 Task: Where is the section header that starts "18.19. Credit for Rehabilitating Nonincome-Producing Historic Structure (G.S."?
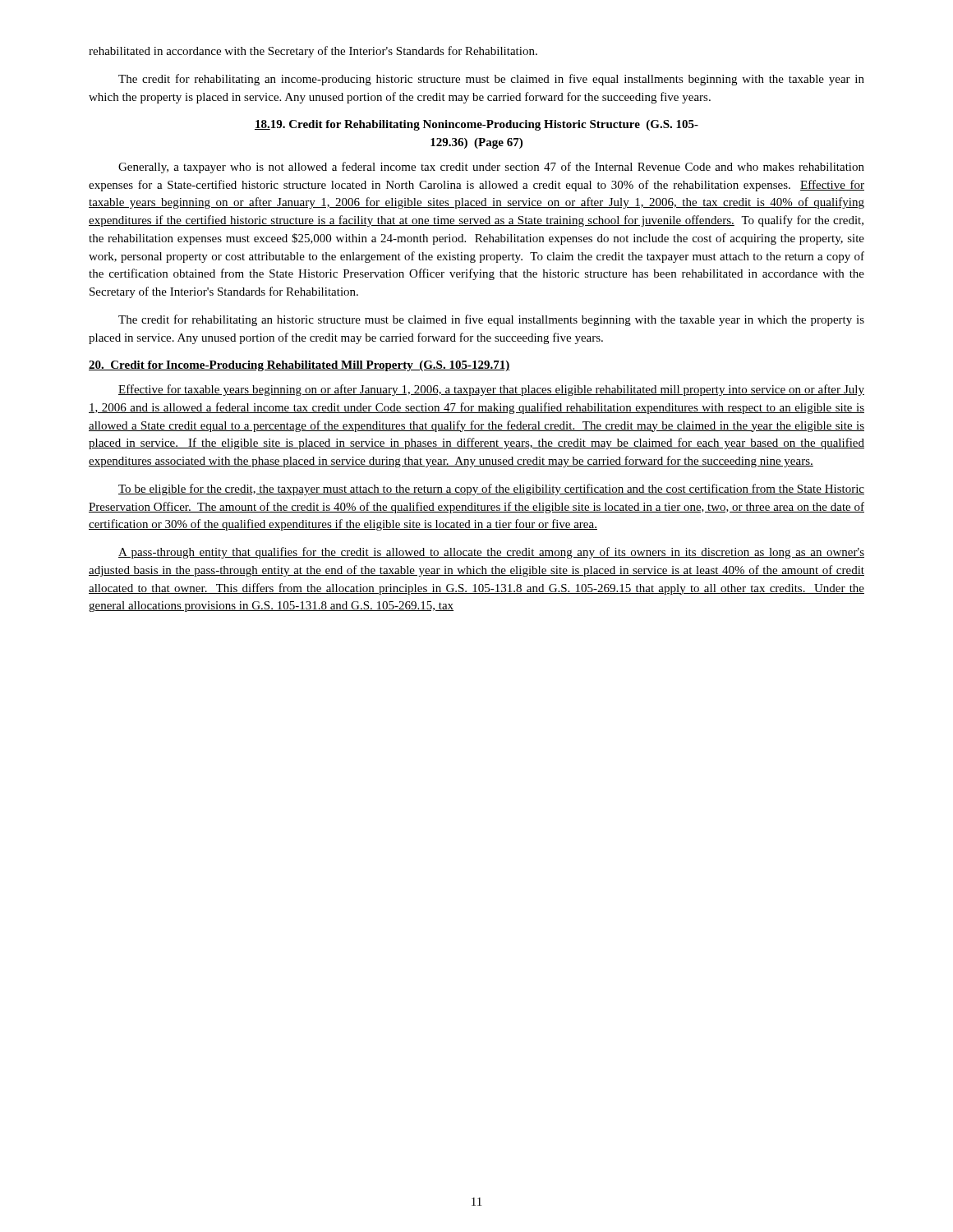[x=476, y=134]
